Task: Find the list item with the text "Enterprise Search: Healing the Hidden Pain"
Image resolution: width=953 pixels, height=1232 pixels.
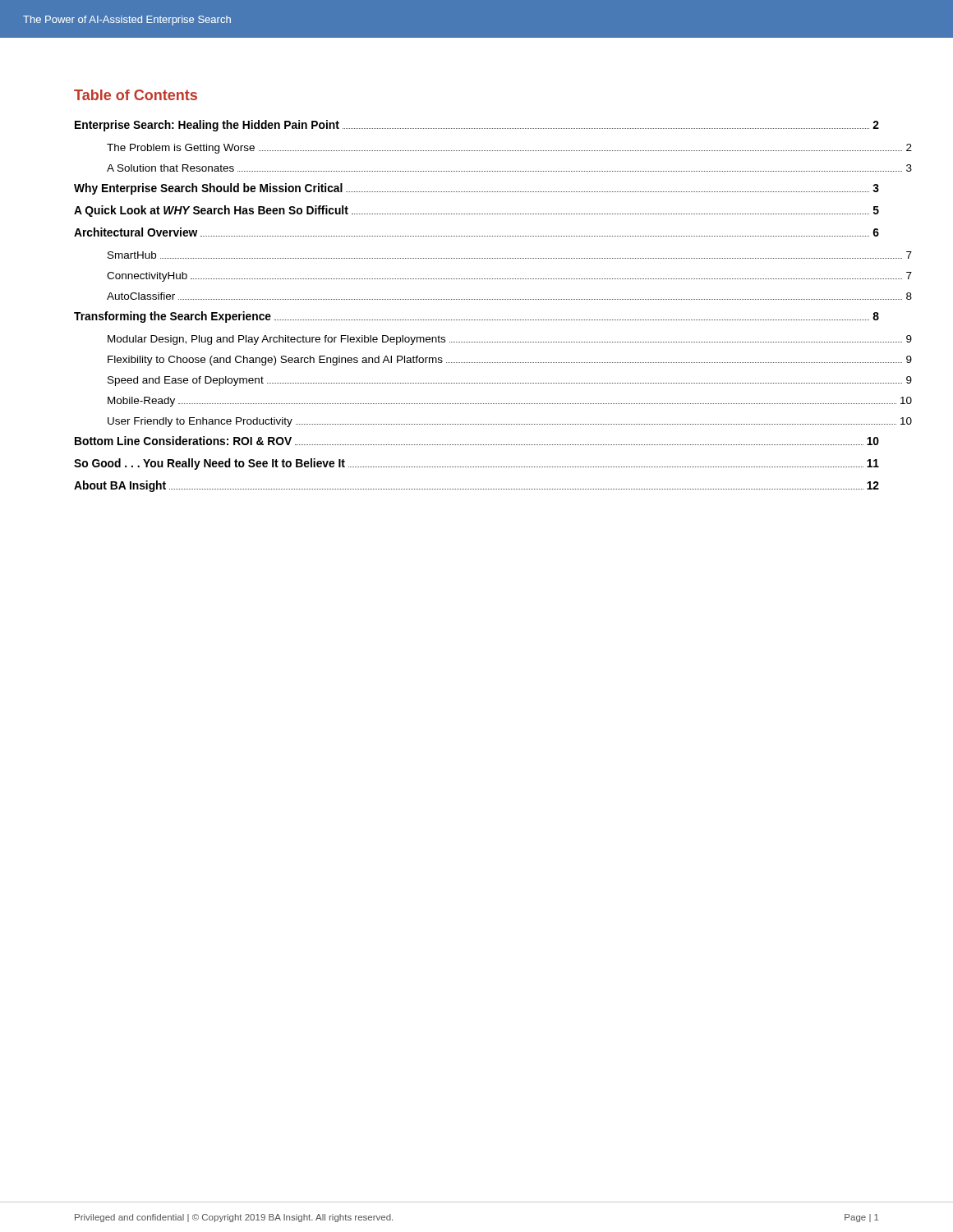Action: tap(476, 125)
